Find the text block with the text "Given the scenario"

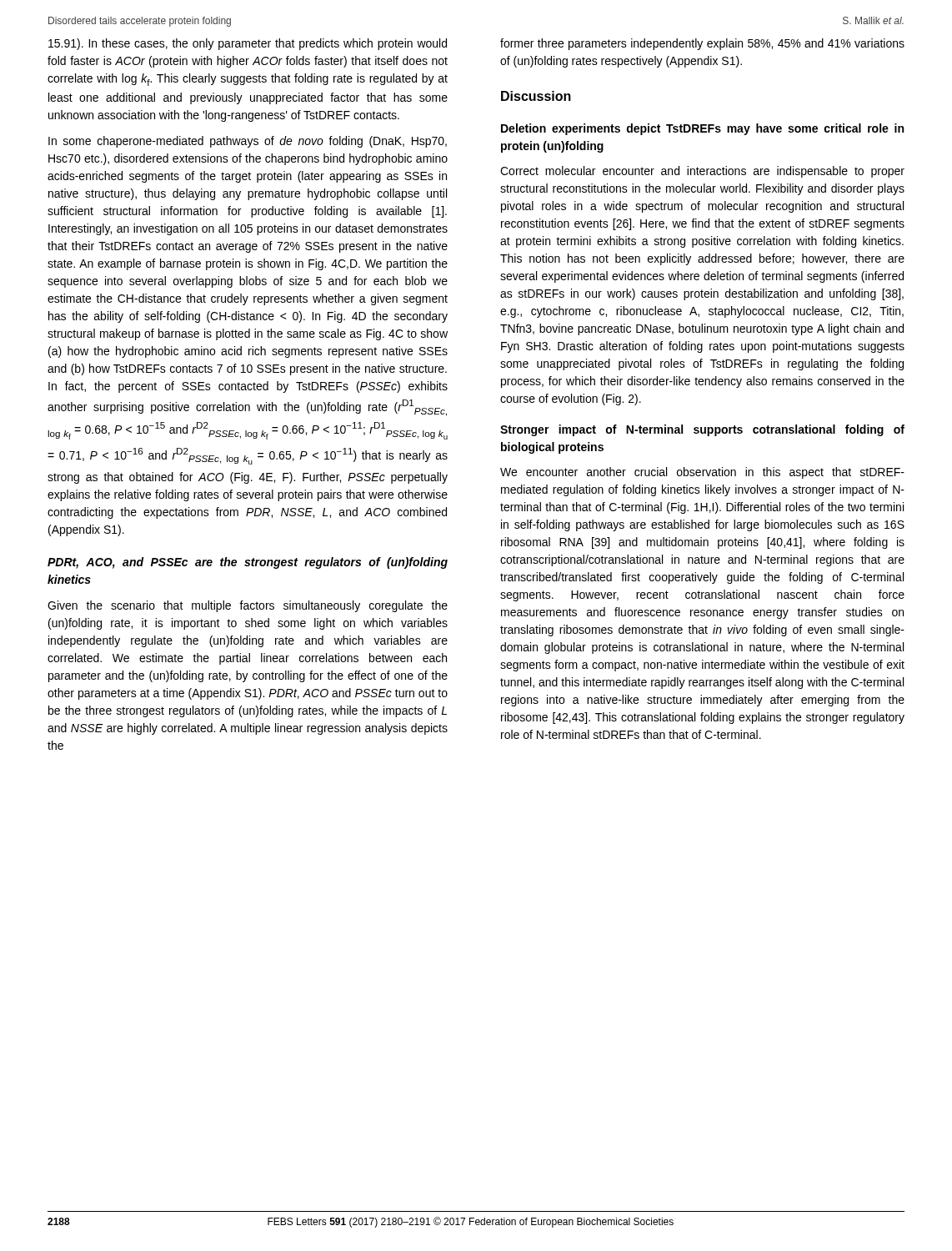(x=248, y=676)
